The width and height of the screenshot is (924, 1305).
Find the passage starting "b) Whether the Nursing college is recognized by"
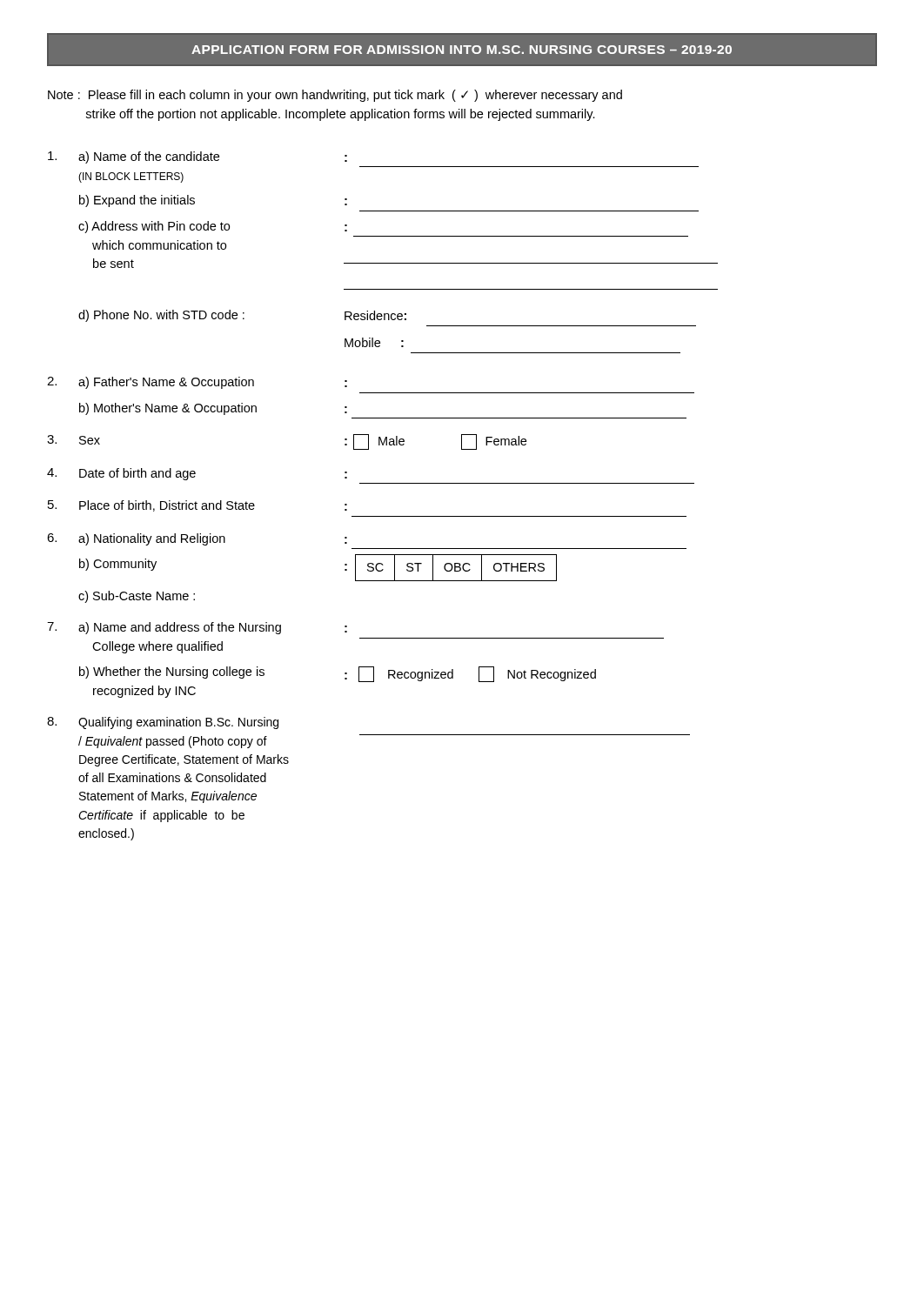(462, 681)
